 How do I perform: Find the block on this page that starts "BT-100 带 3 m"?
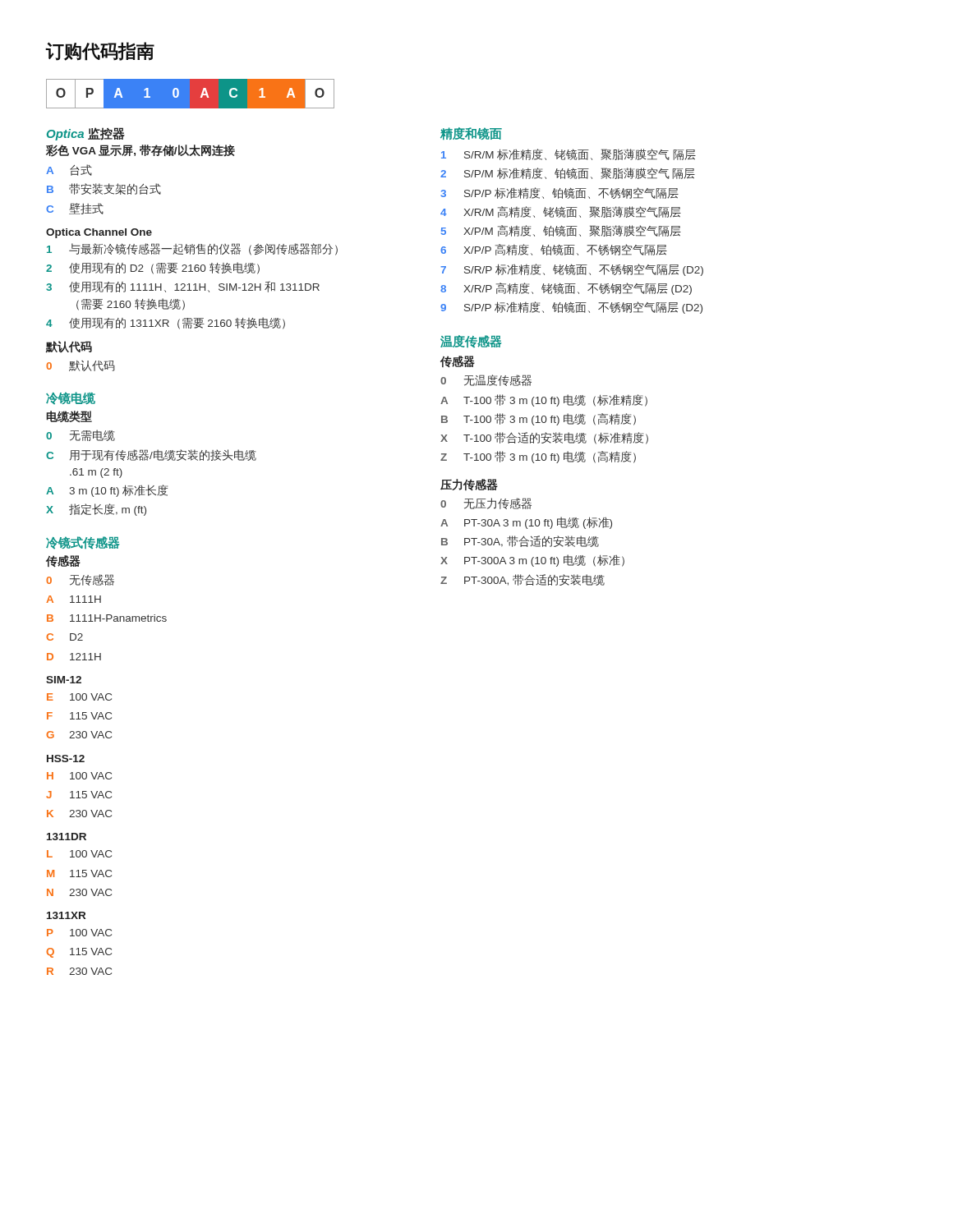[539, 419]
